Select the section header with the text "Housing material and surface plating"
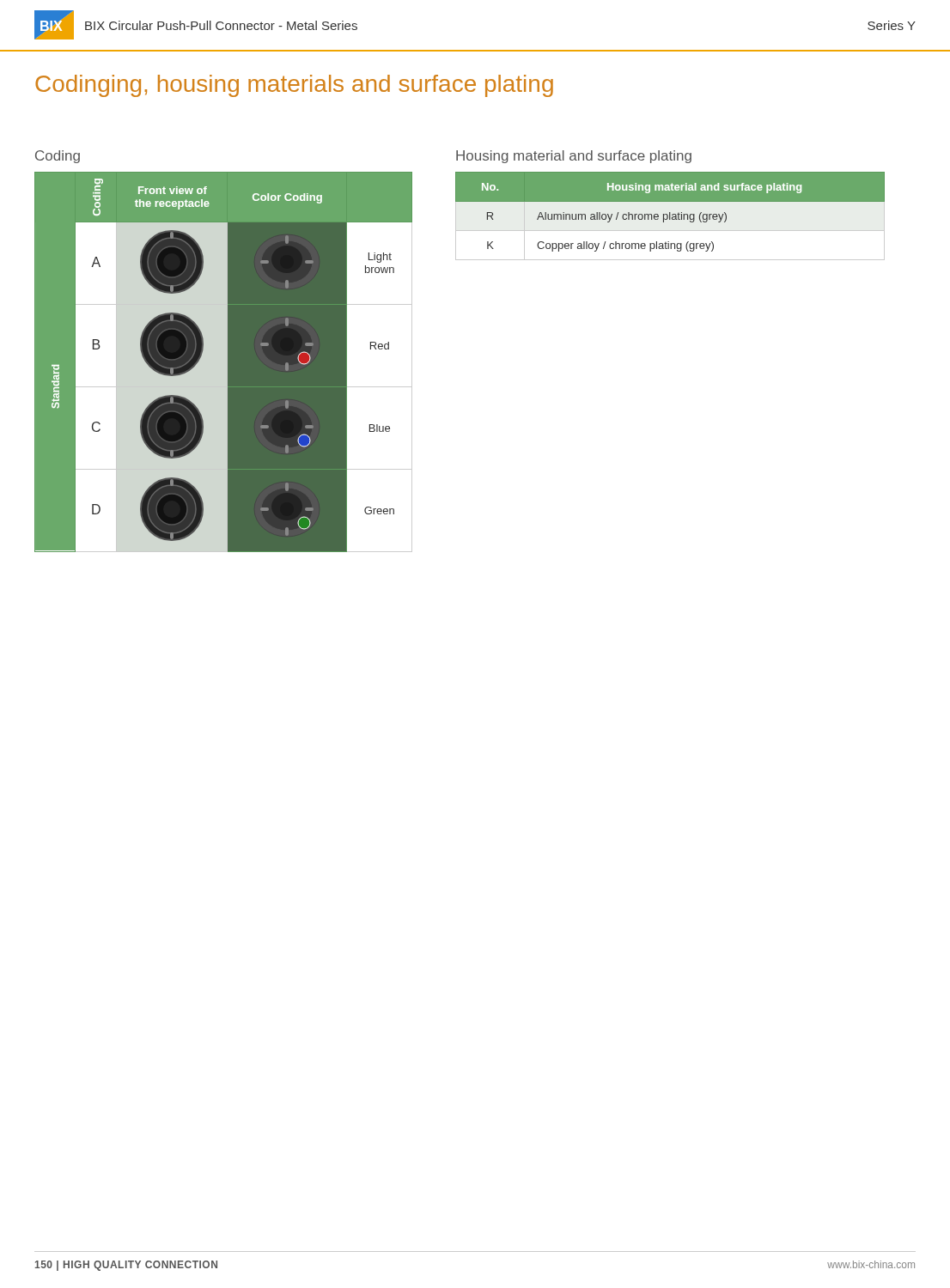 [574, 156]
